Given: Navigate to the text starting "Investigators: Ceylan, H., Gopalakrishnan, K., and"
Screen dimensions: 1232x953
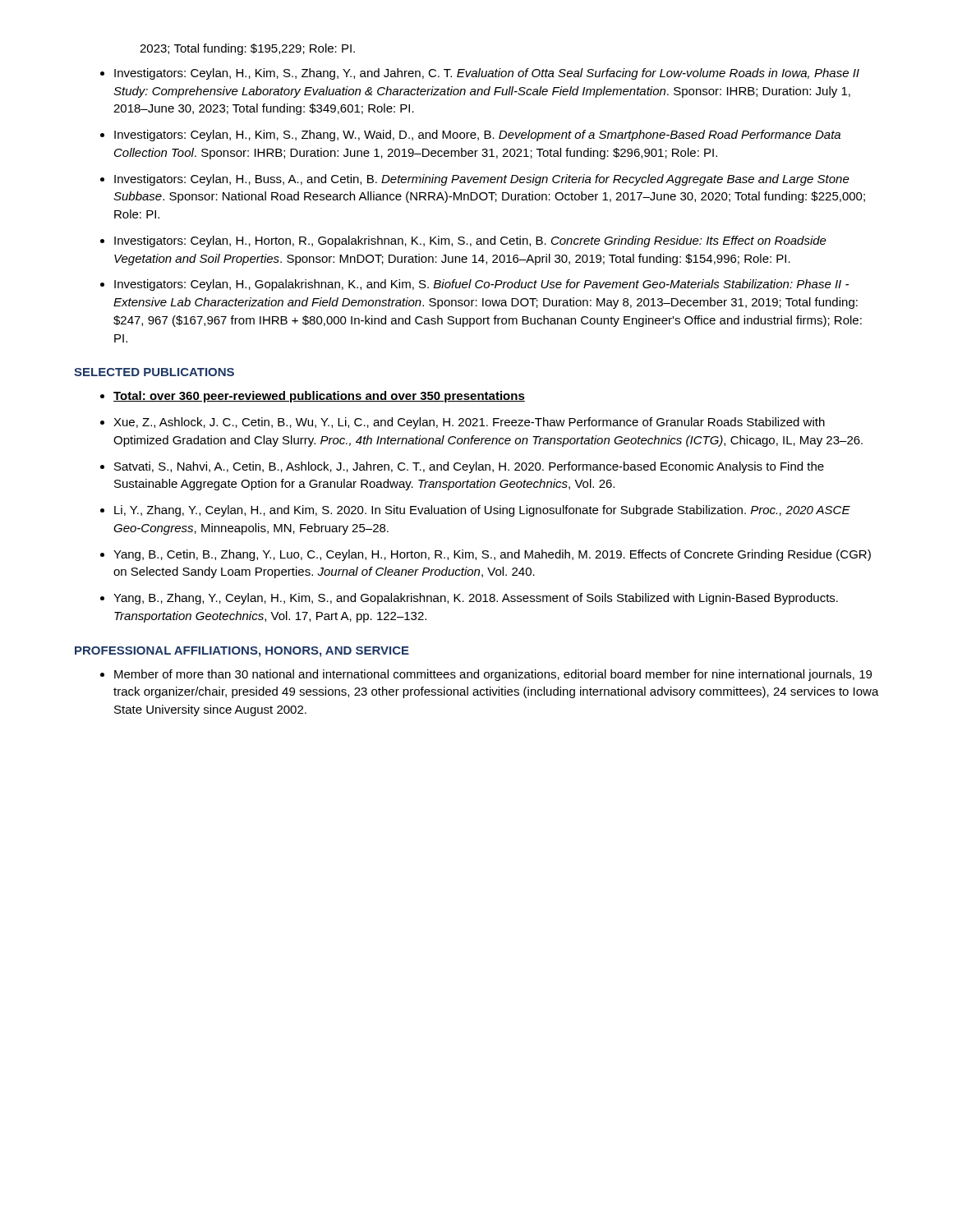Looking at the screenshot, I should [488, 311].
